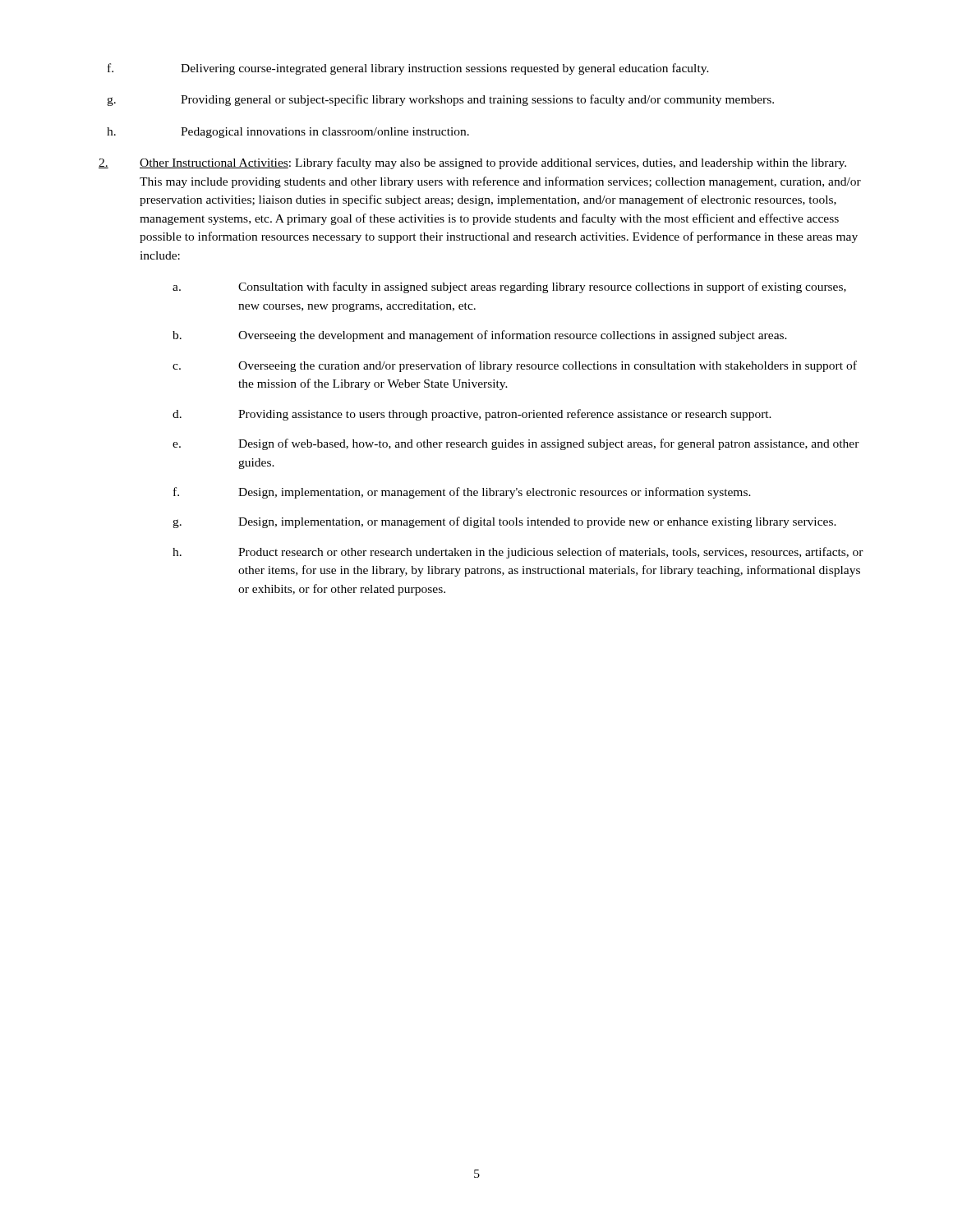Click on the list item with the text "c. Overseeing the"
Screen dimensions: 1232x953
[x=522, y=375]
